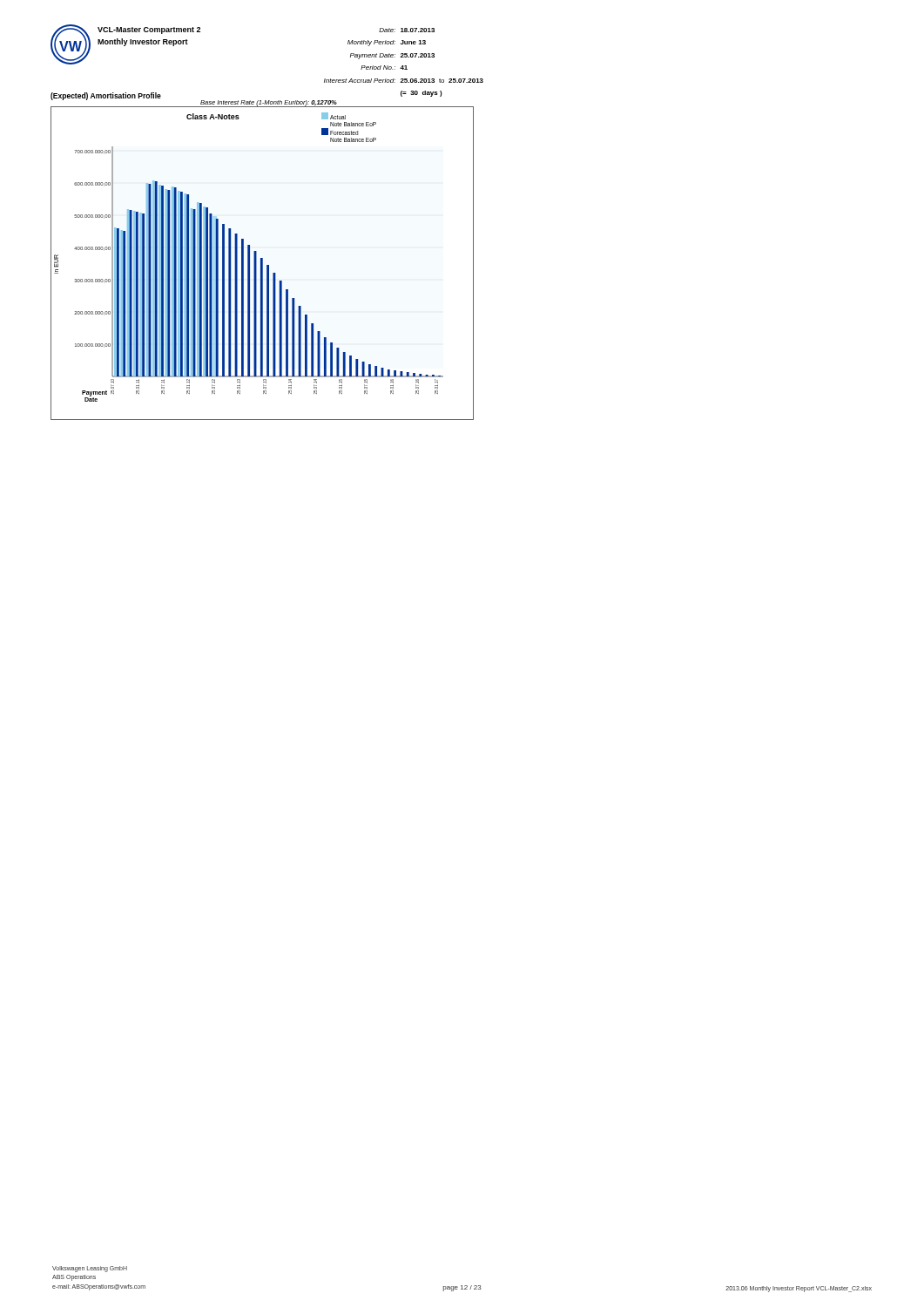Screen dimensions: 1307x924
Task: Point to the element starting "Base Interest Rate (1-Month Euribor): 0,1270%"
Action: (x=269, y=102)
